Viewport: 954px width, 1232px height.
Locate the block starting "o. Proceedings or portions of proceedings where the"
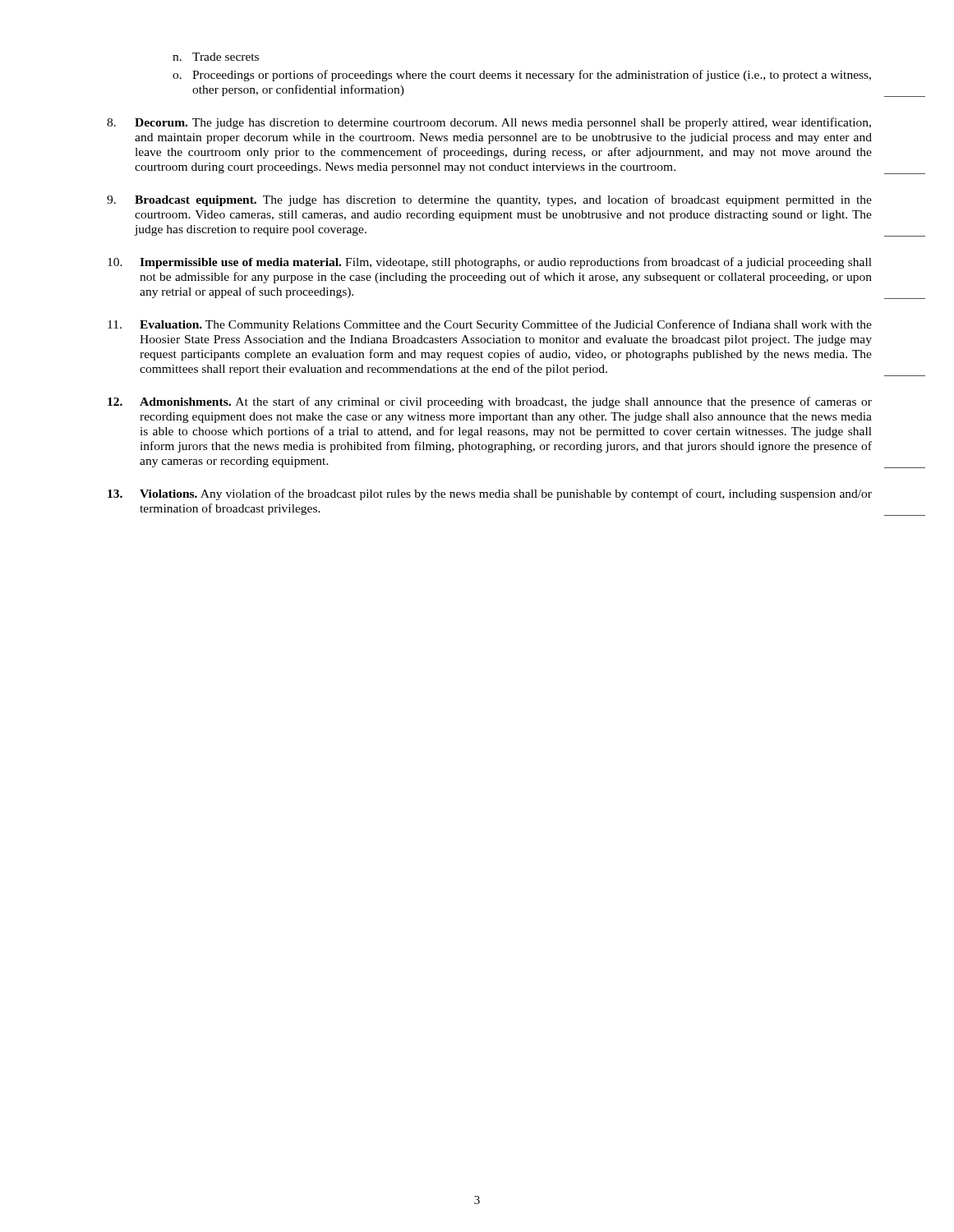tap(522, 82)
